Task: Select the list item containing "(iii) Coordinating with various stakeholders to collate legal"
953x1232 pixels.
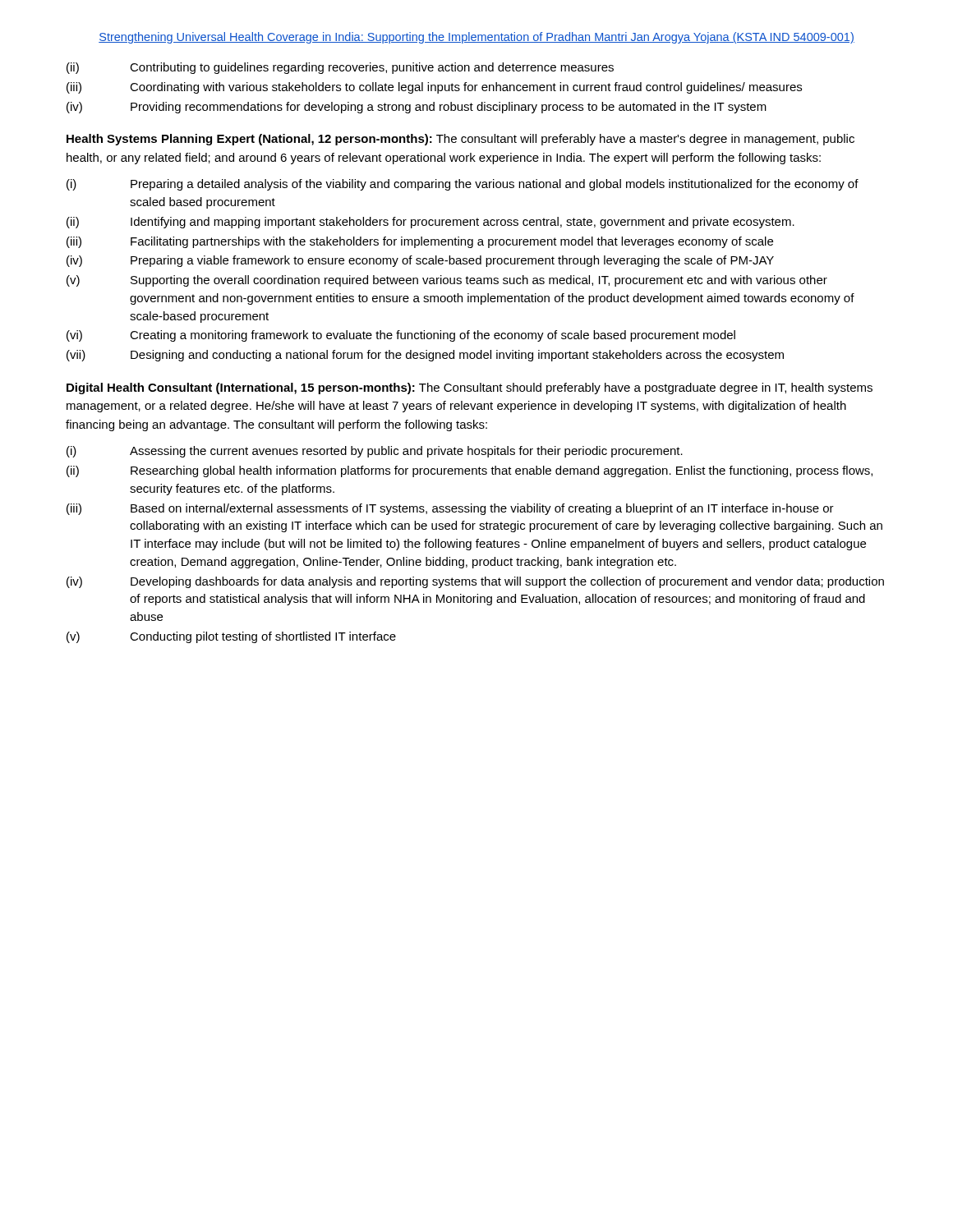Action: 476,87
